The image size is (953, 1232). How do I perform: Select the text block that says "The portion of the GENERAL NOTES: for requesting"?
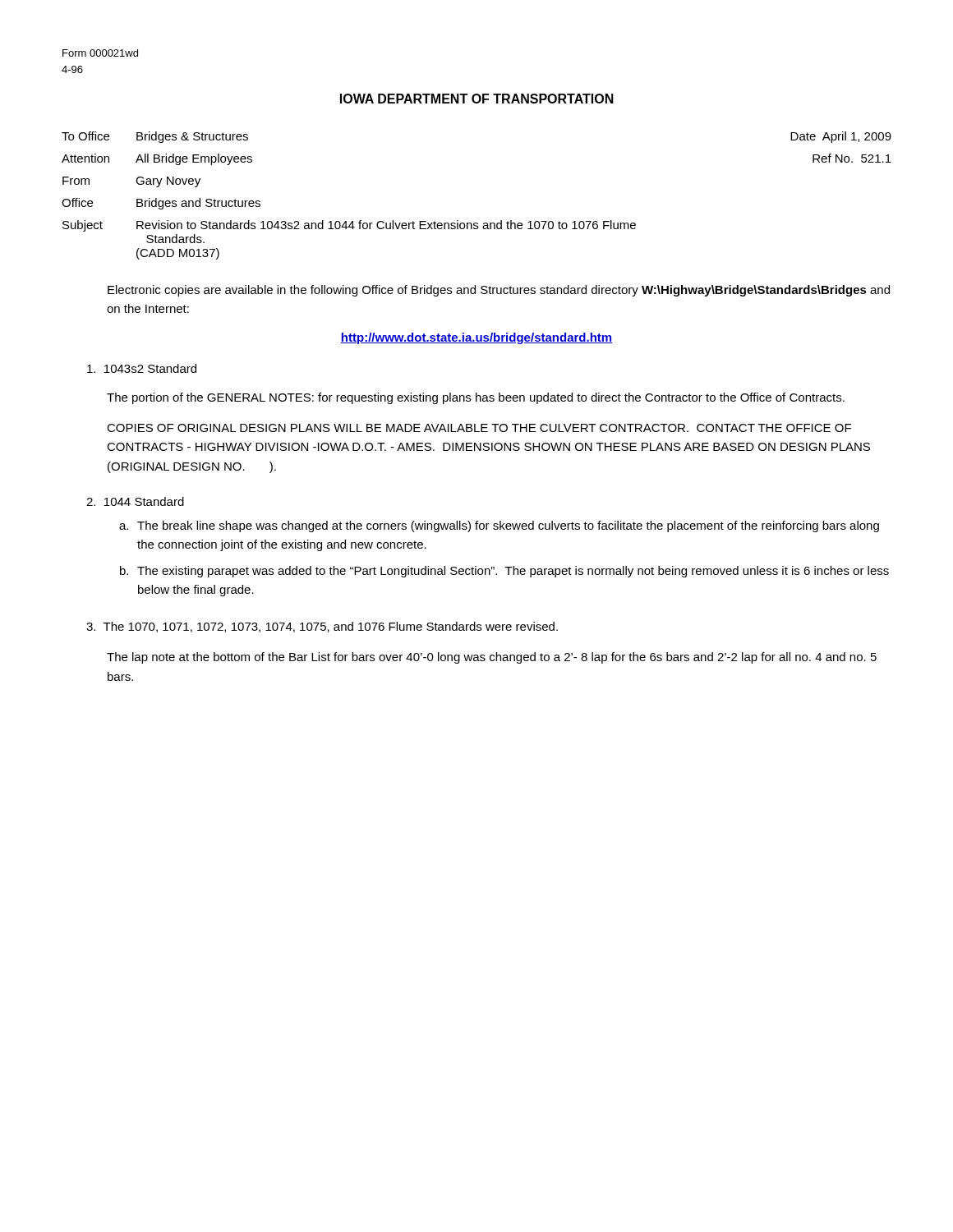point(476,397)
